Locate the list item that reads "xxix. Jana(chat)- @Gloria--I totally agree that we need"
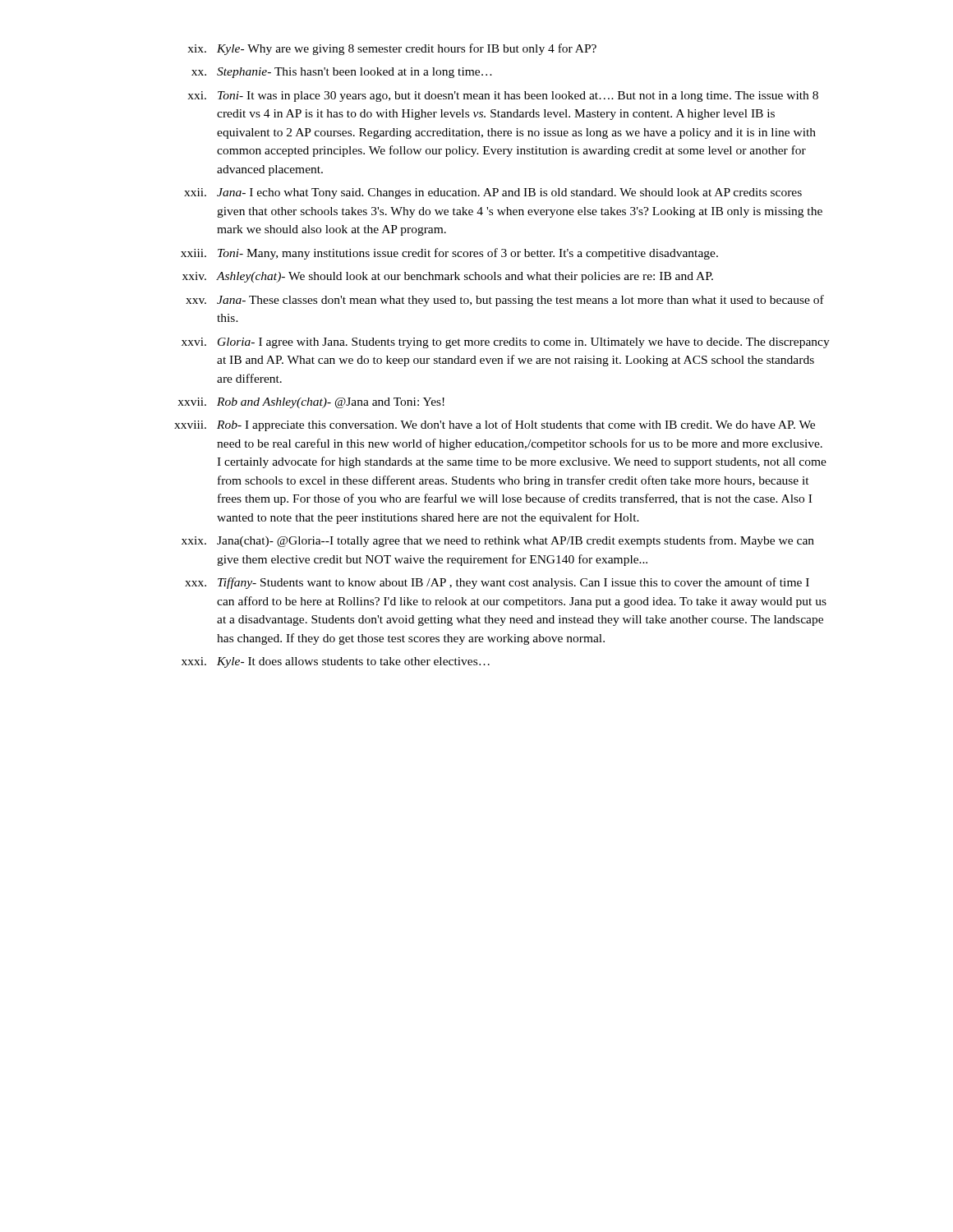The height and width of the screenshot is (1232, 953). [489, 550]
